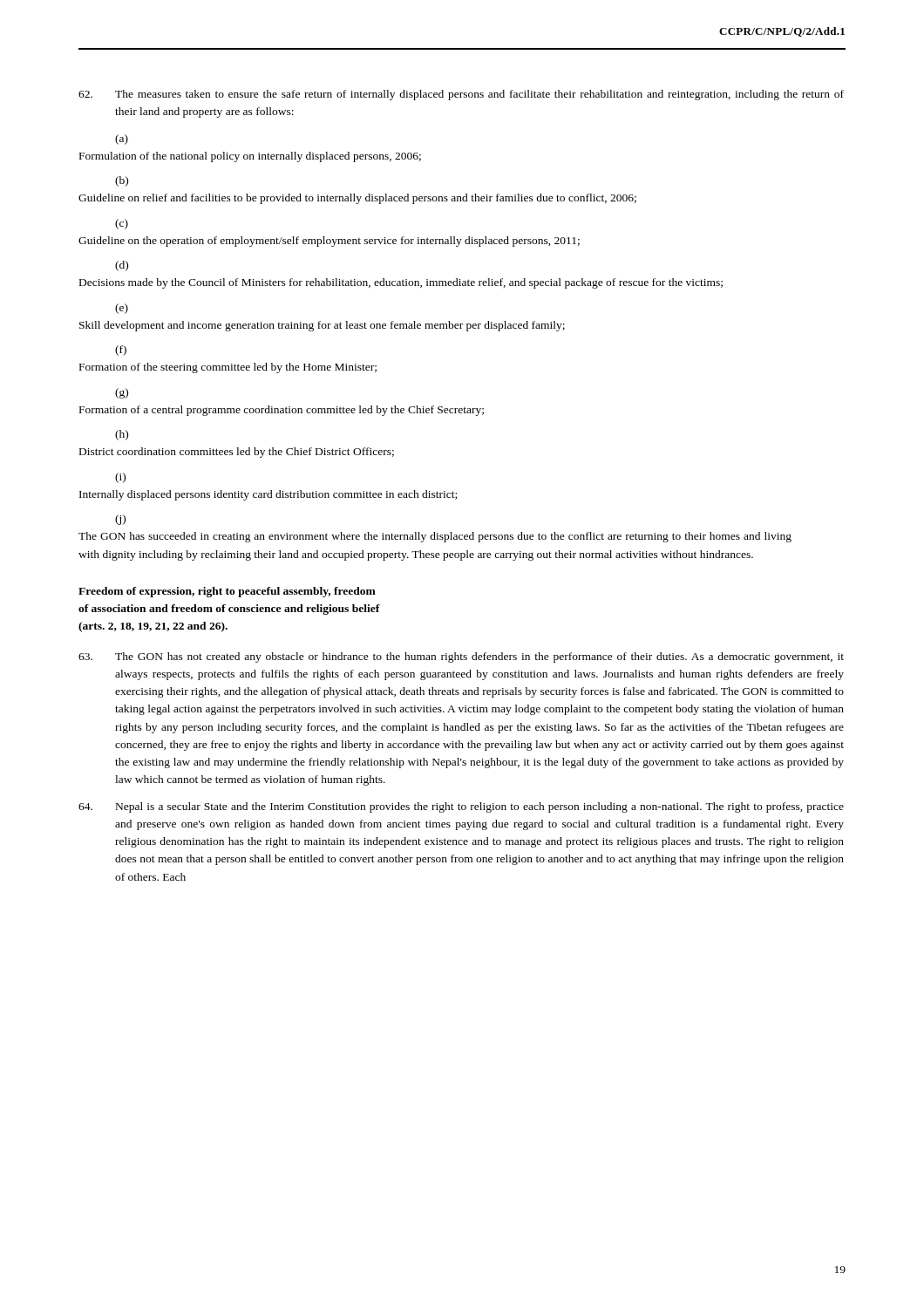This screenshot has width=924, height=1308.
Task: Click on the element starting "(d)Decisions made by the Council of"
Action: coord(435,274)
